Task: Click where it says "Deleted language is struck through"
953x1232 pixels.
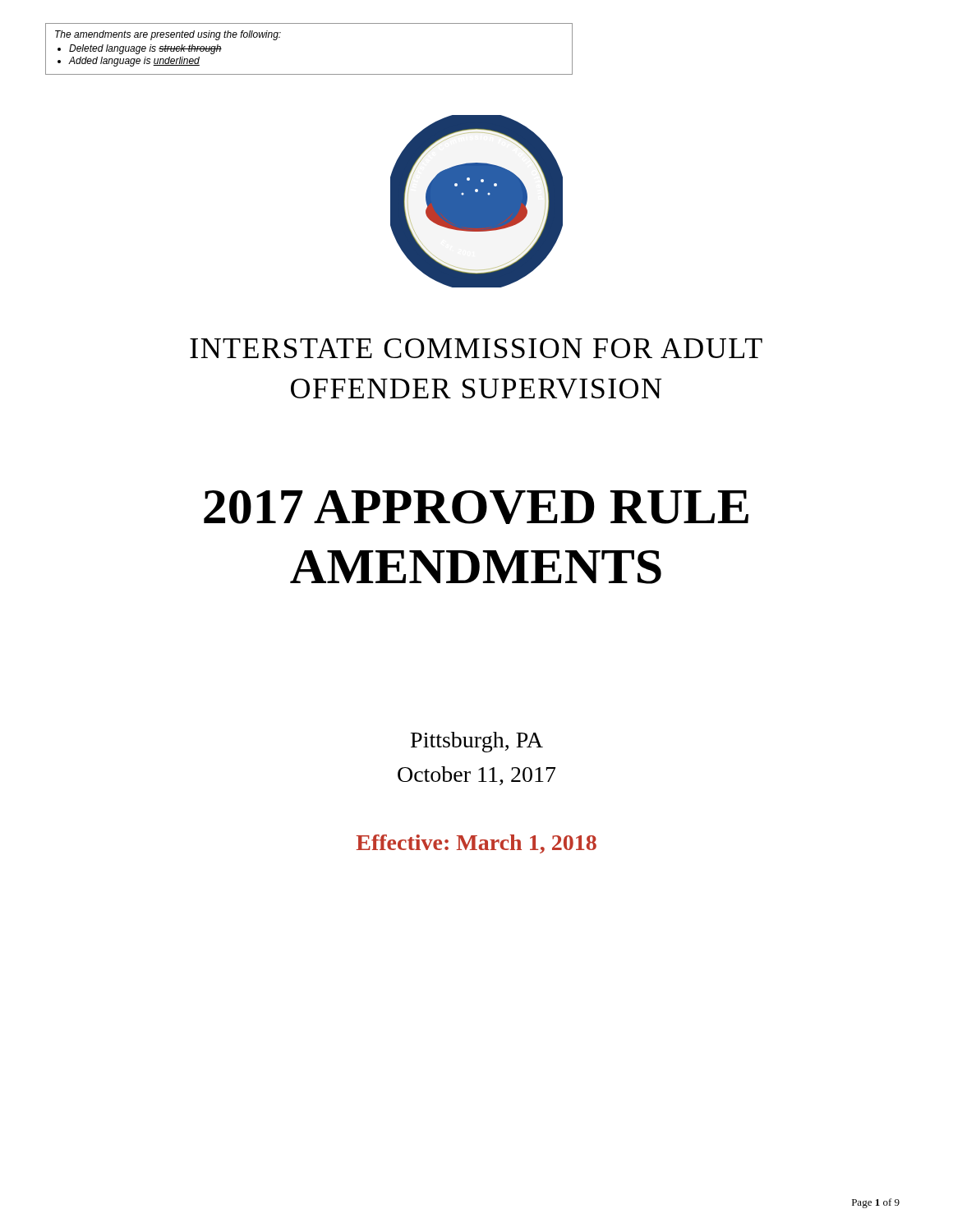Action: click(145, 48)
